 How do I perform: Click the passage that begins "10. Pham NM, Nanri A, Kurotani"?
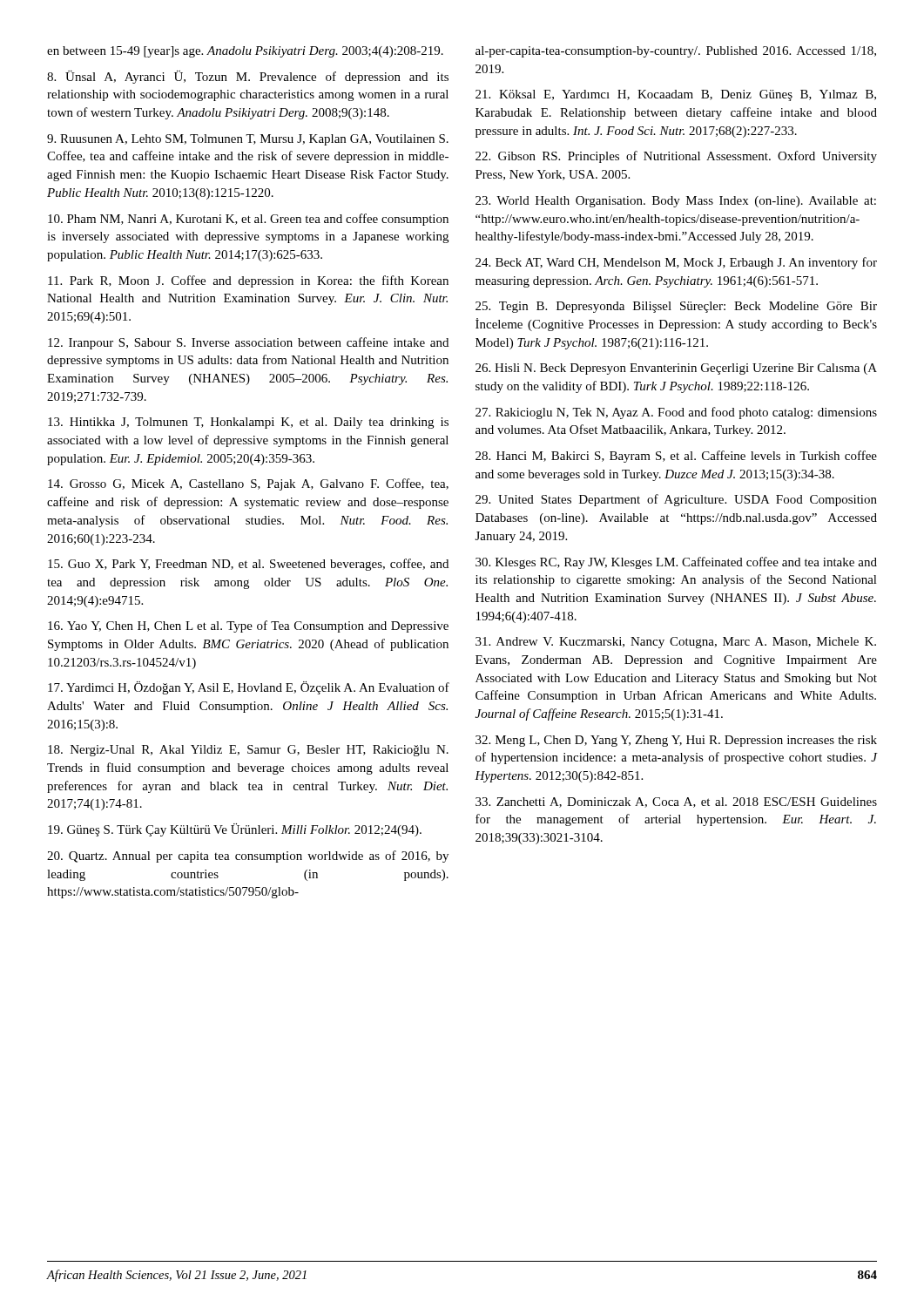pos(248,236)
